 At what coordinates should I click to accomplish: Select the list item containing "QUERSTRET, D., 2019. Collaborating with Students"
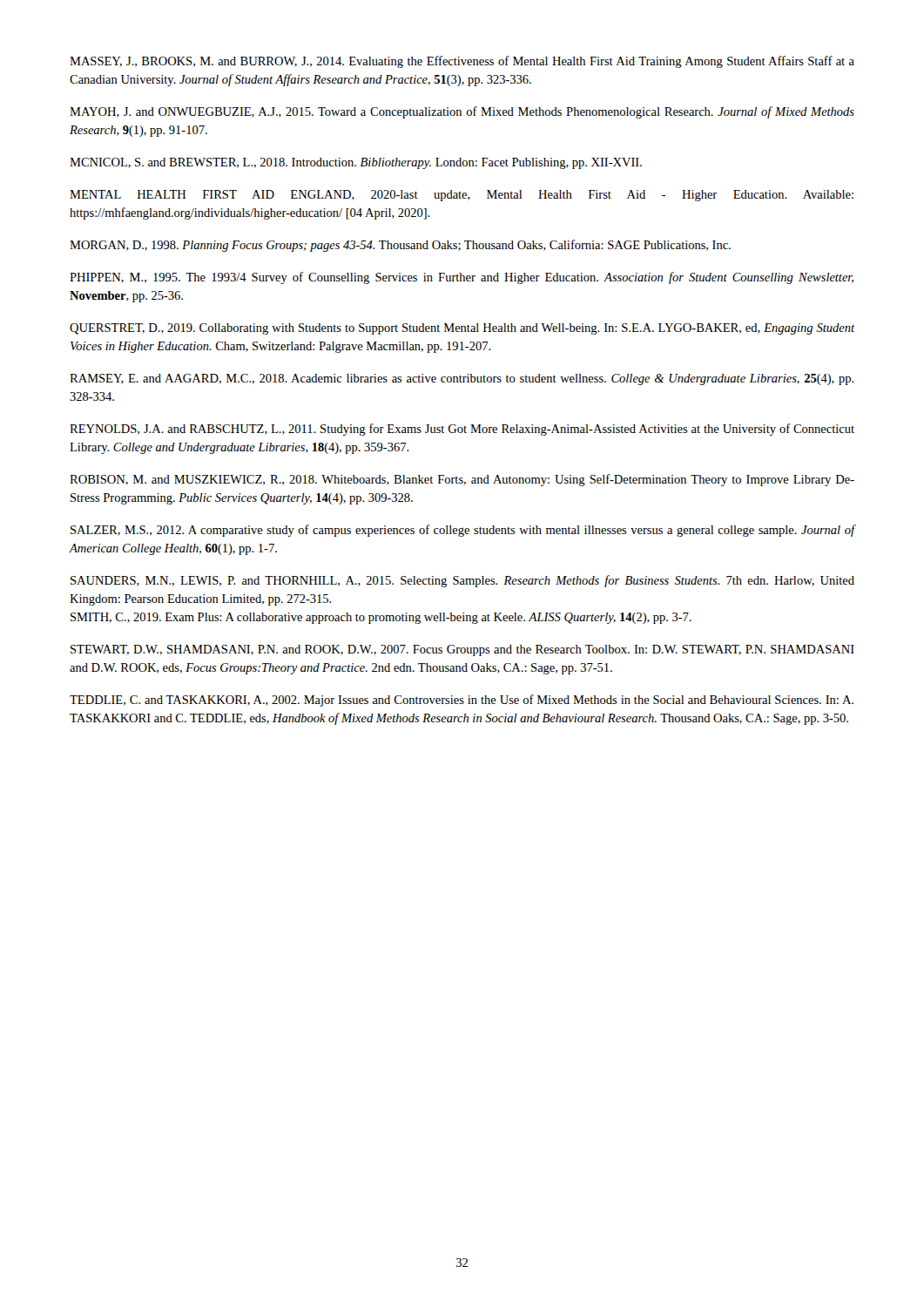462,337
